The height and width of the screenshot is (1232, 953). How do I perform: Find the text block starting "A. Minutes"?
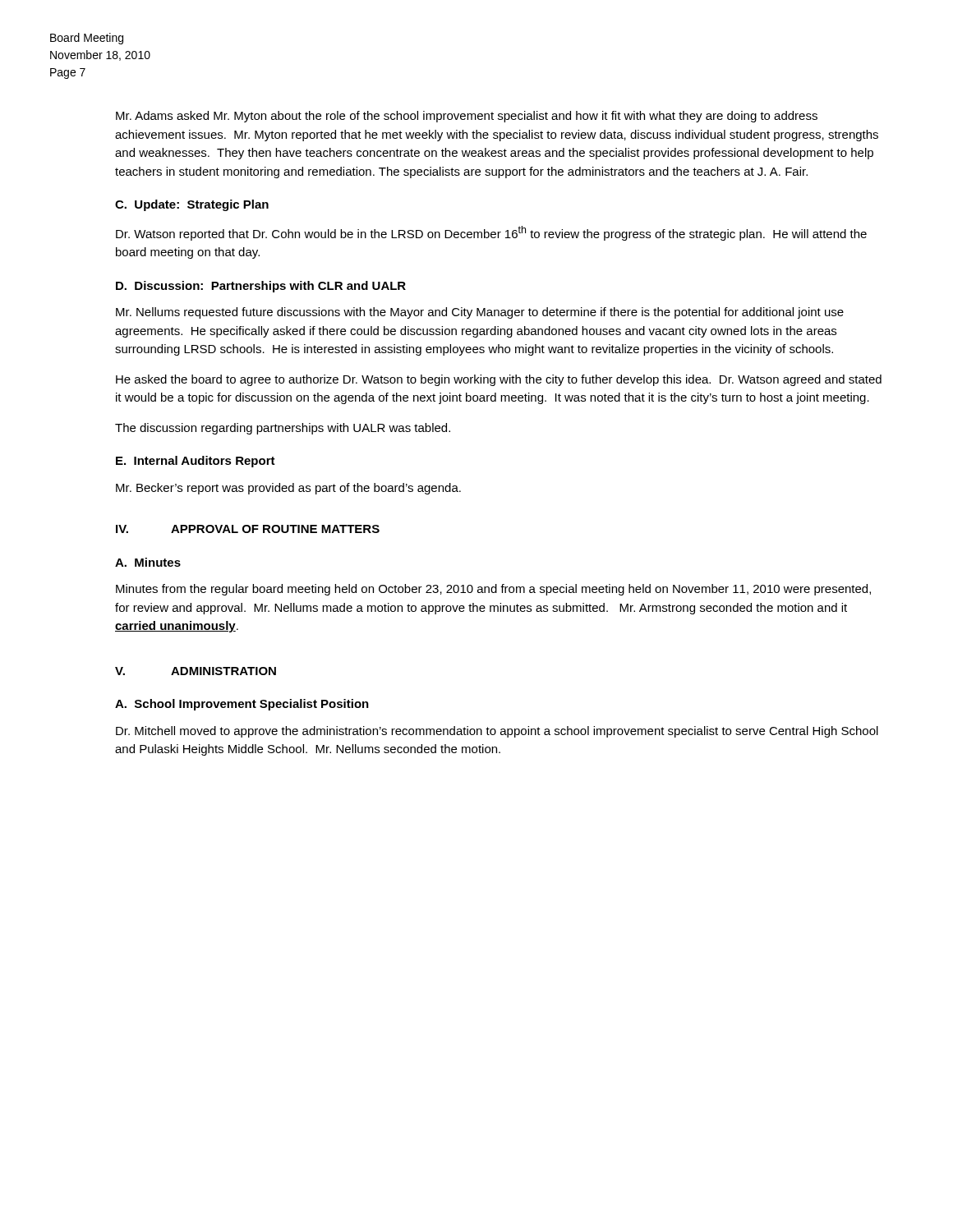(148, 562)
